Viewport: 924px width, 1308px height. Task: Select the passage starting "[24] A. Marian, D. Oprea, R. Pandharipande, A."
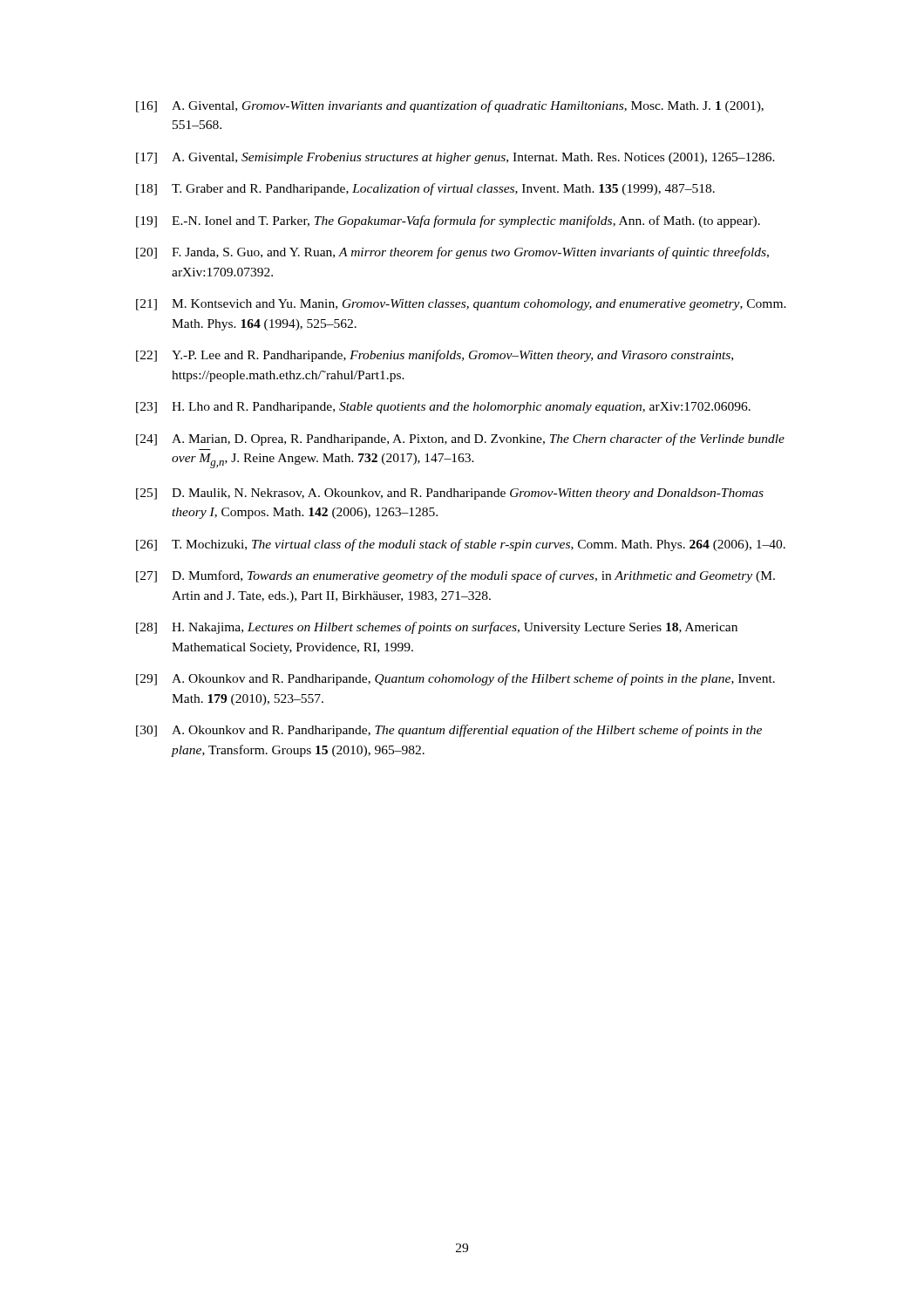[462, 450]
